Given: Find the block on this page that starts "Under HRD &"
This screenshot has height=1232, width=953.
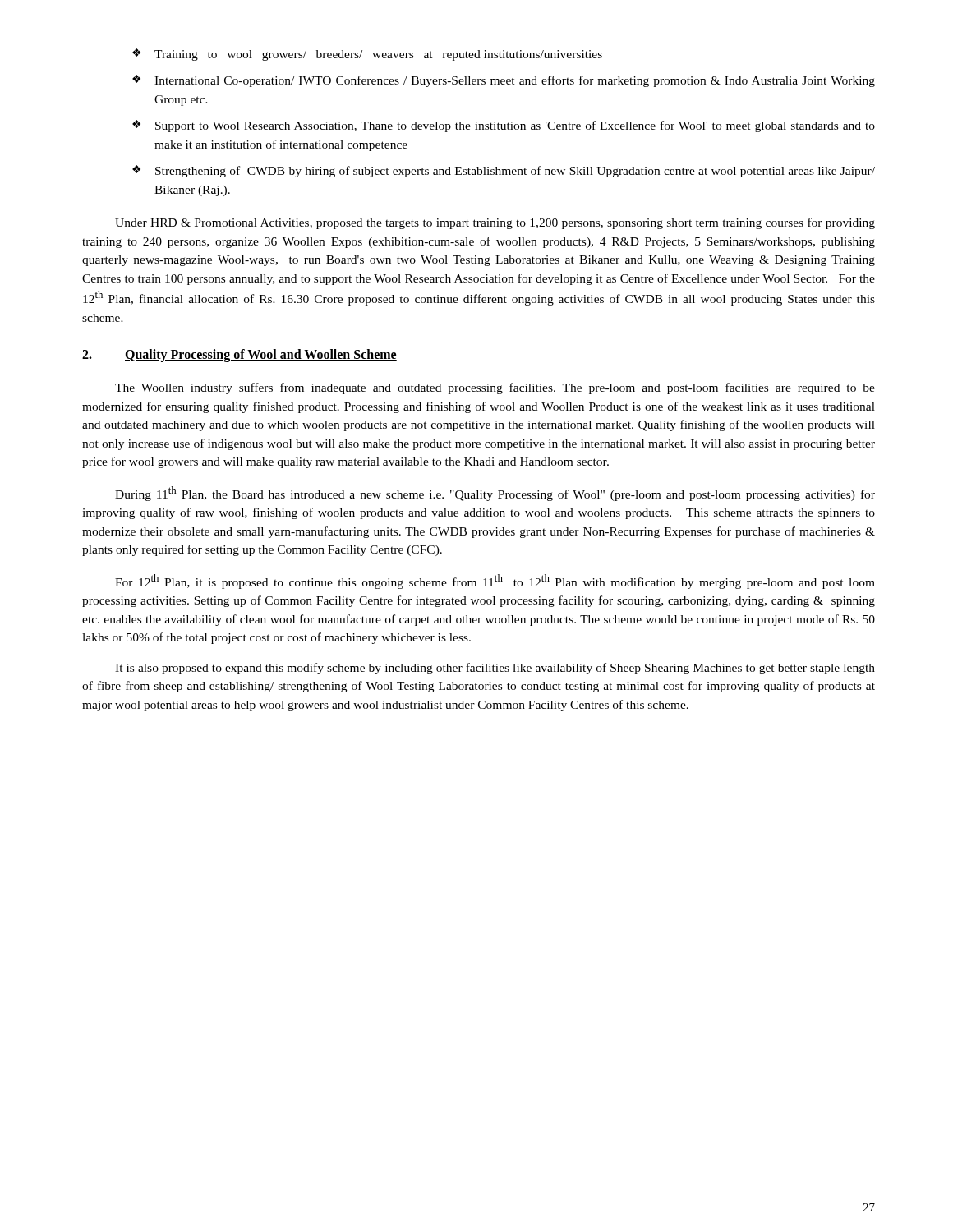Looking at the screenshot, I should pos(479,270).
